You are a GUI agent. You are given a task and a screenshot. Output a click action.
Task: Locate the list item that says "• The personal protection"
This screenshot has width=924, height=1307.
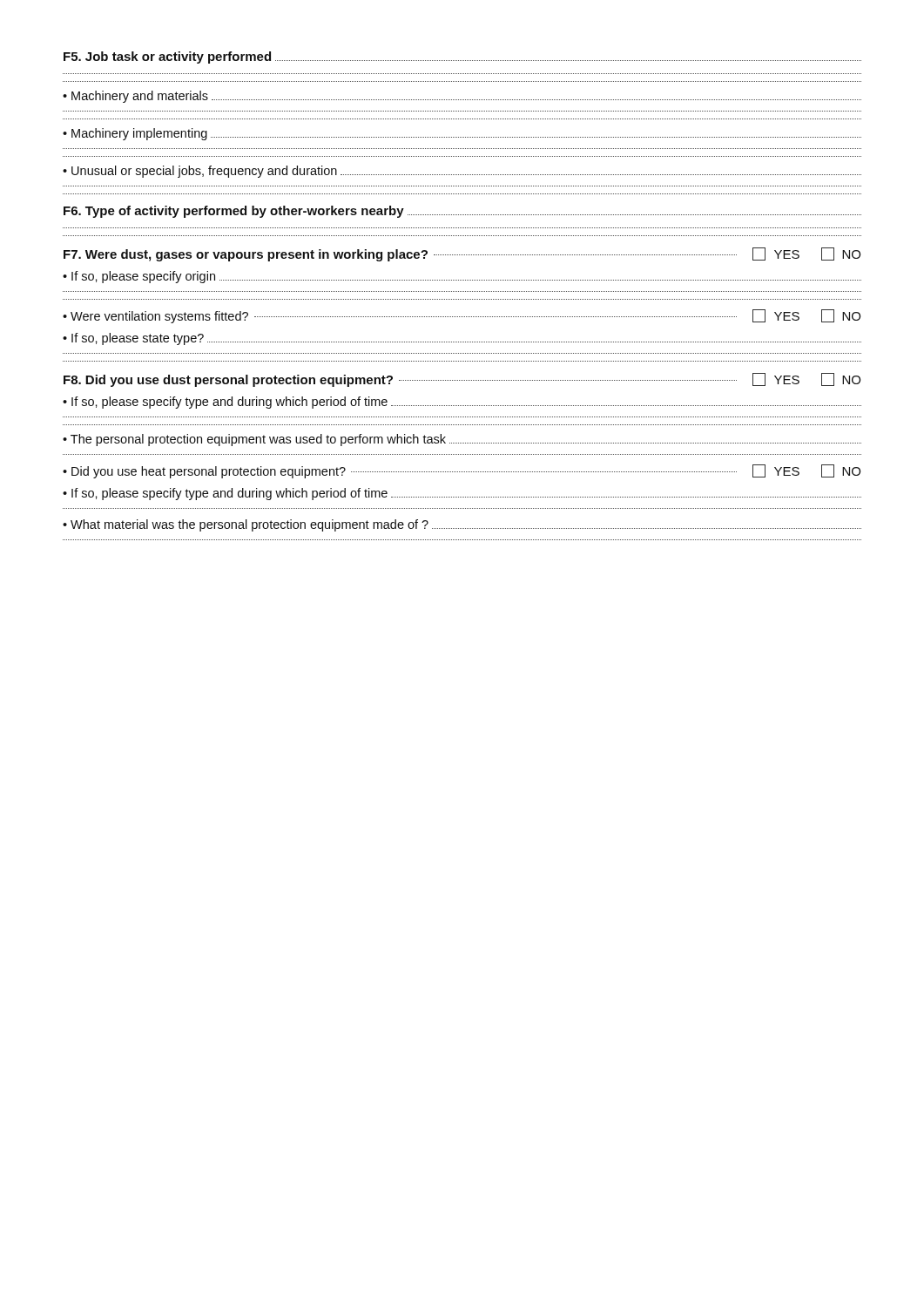462,439
